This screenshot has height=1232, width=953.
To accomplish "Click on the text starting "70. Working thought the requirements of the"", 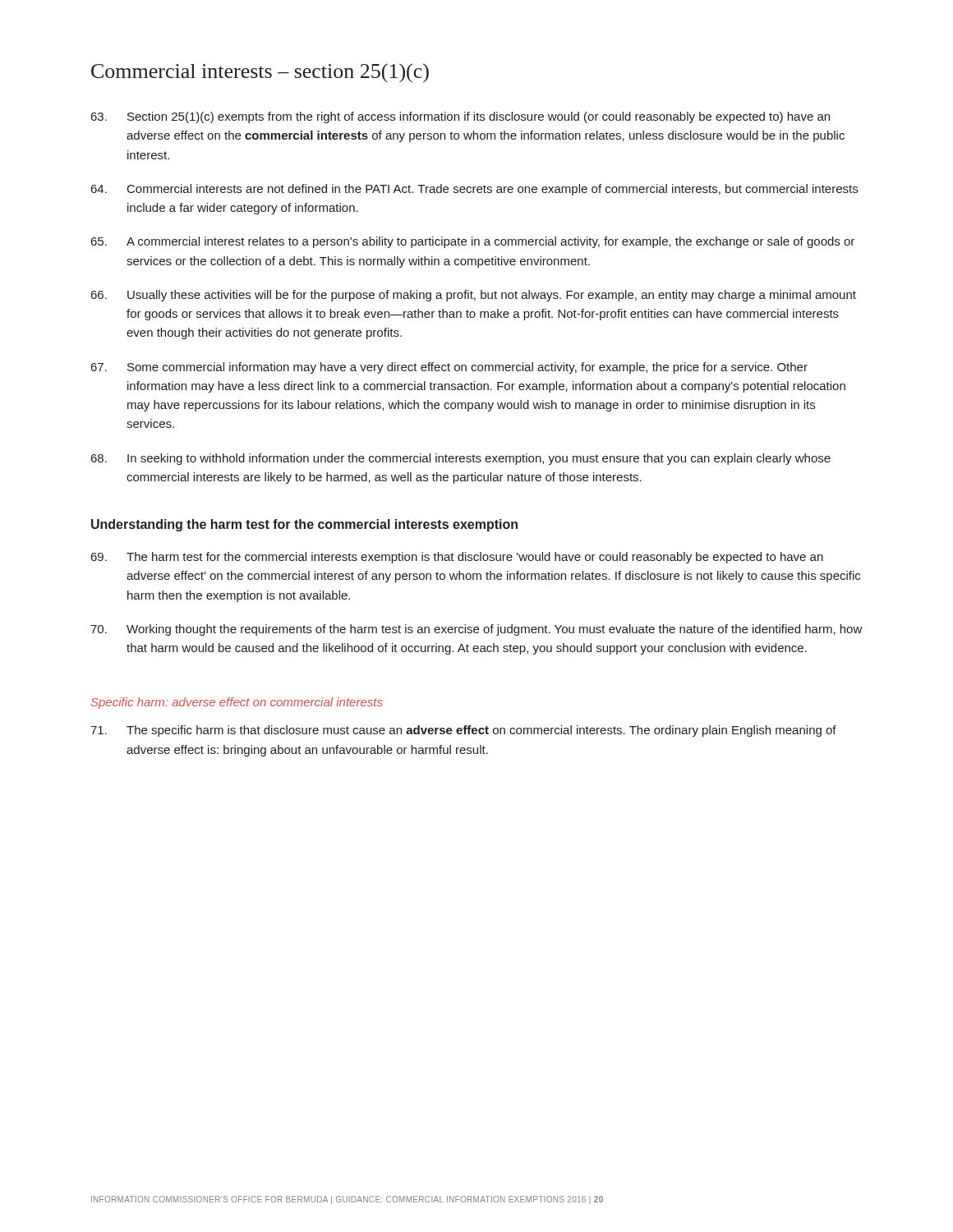I will (476, 638).
